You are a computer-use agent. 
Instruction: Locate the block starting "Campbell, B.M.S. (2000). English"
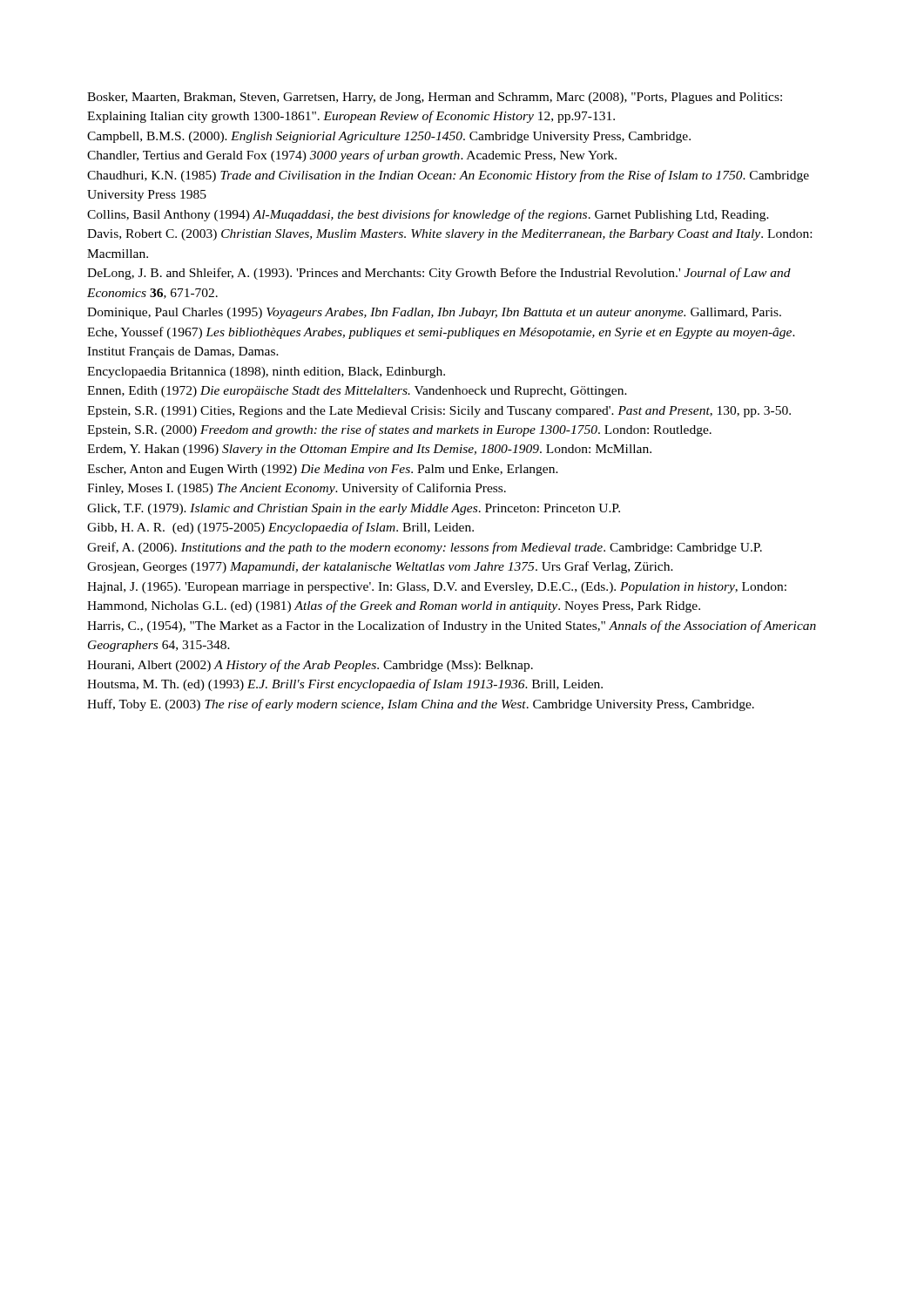[x=389, y=135]
